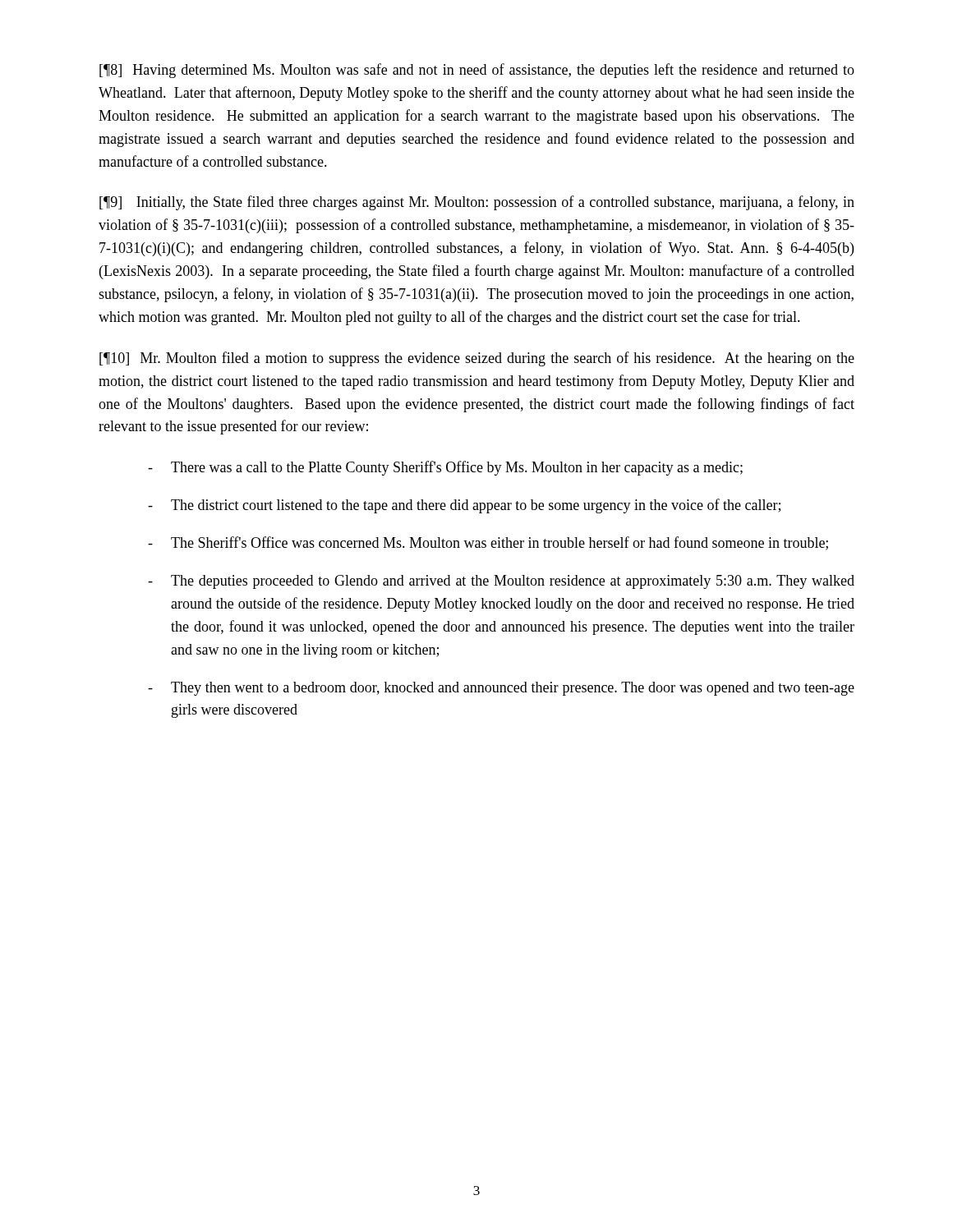Where is the passage that starts "- The district court listened to the"?

click(501, 506)
